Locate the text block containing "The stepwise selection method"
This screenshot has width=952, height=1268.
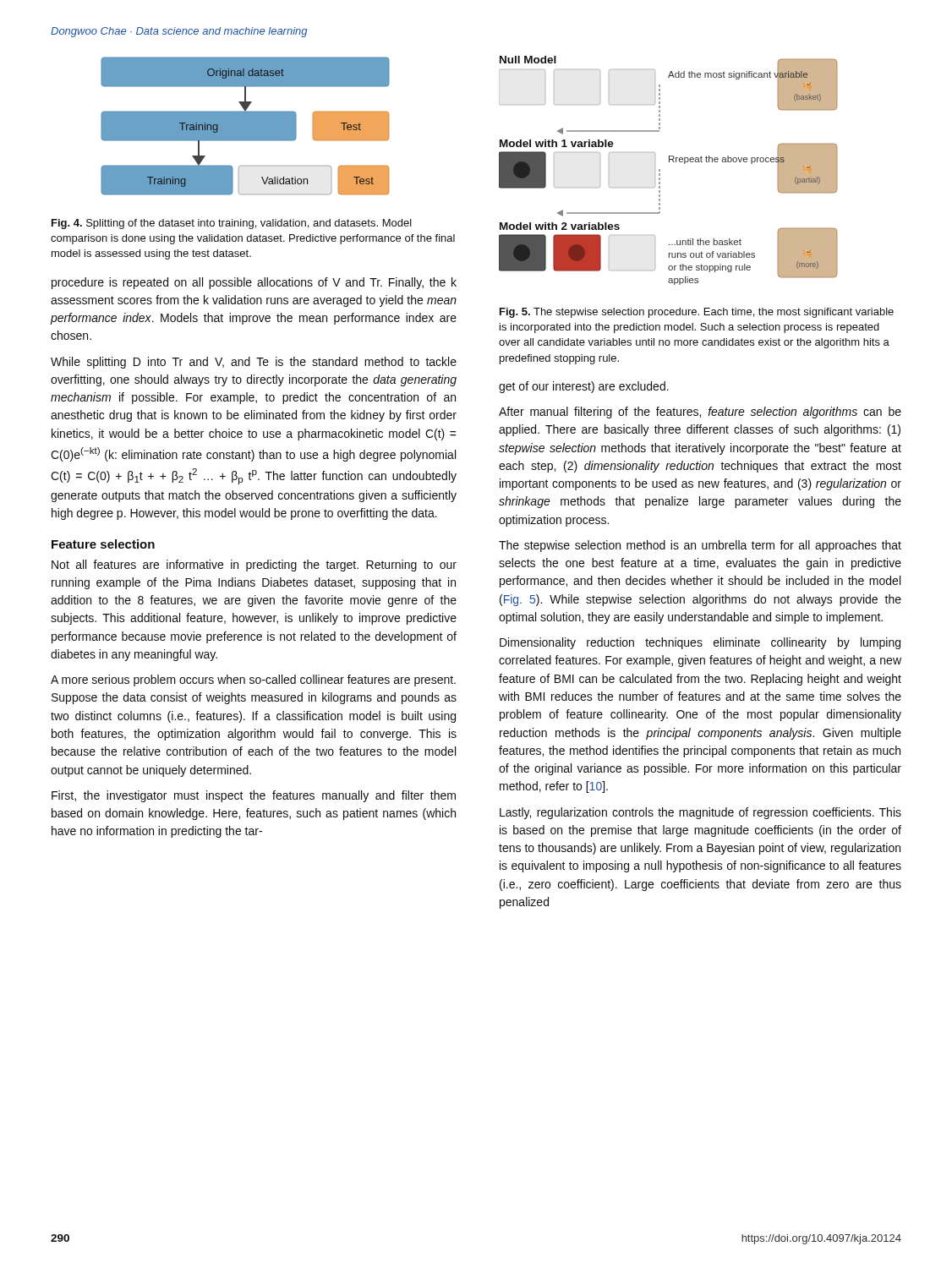coord(700,581)
